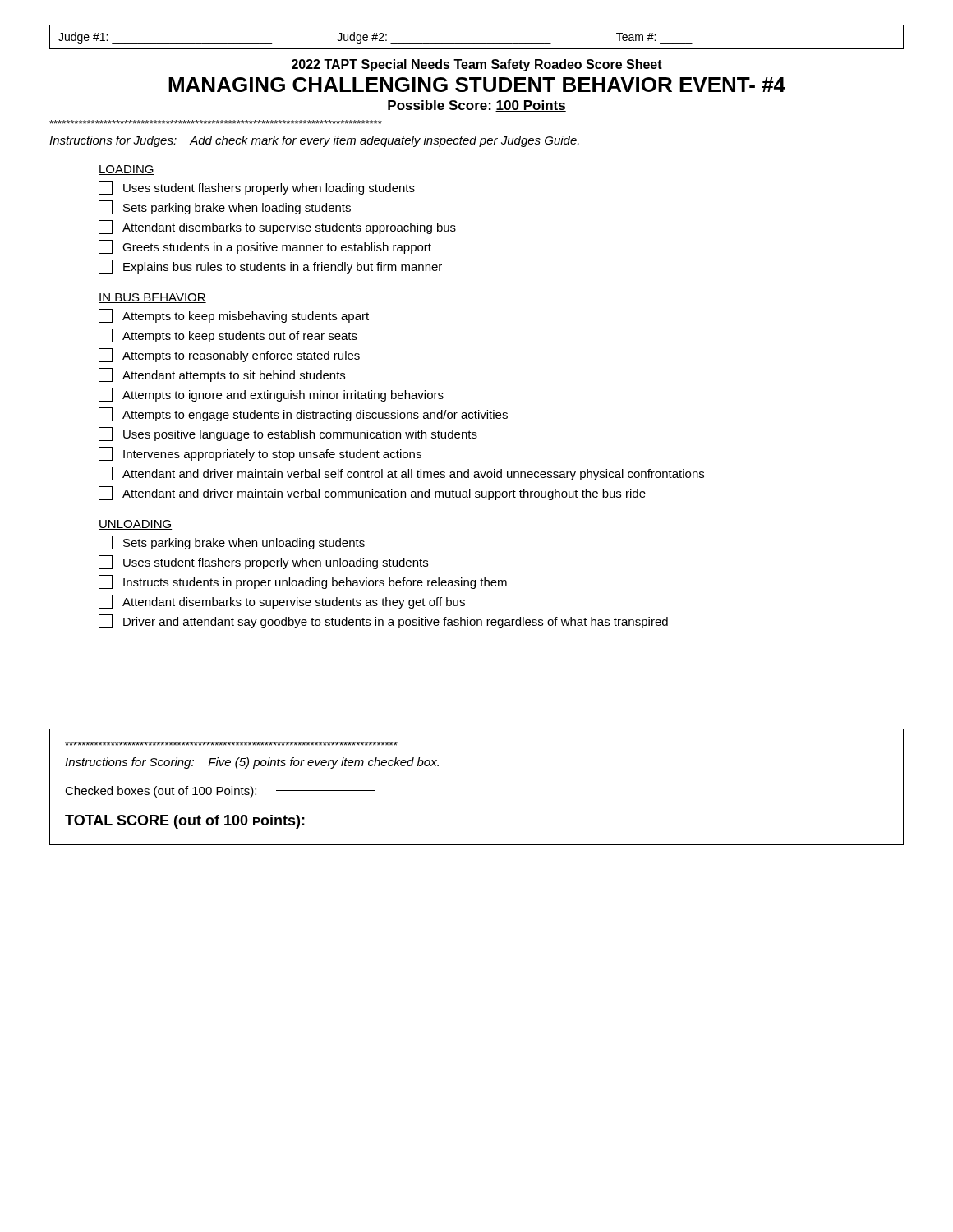Point to "Attempts to reasonably enforce stated rules"

[229, 355]
